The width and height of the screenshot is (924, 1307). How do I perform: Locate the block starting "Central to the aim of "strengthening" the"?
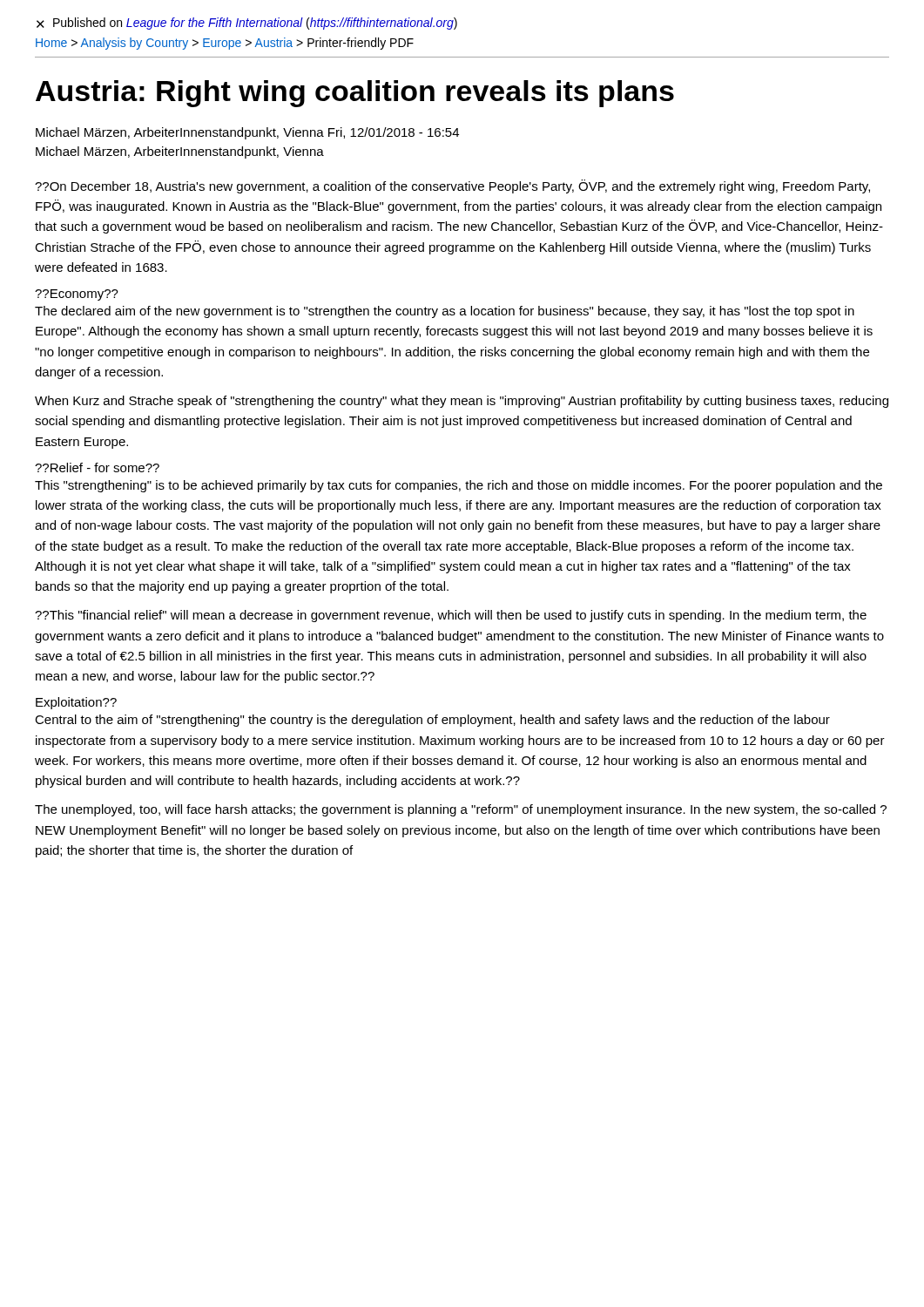(x=460, y=750)
